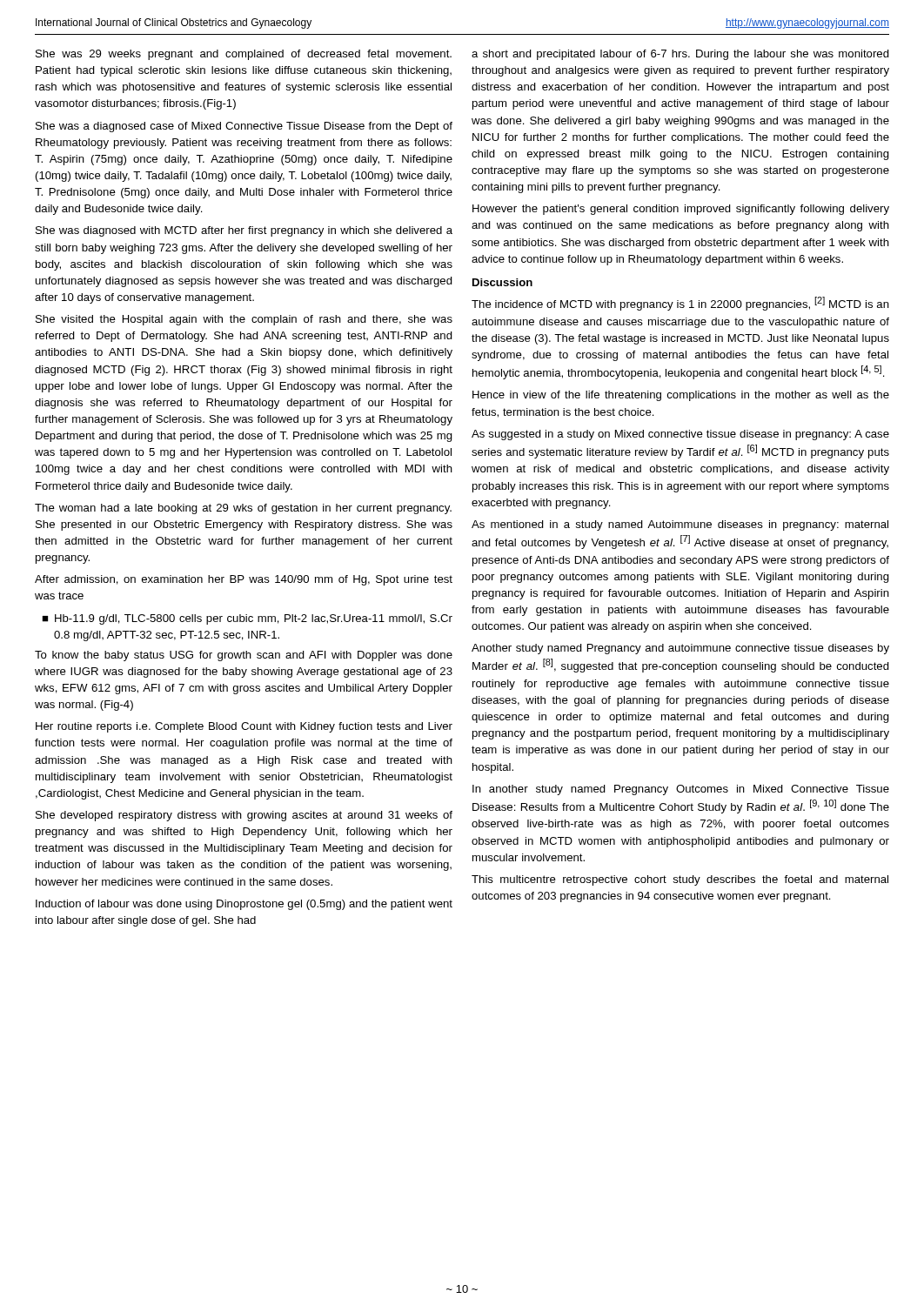Find the text starting "This multicentre retrospective cohort study"

680,887
